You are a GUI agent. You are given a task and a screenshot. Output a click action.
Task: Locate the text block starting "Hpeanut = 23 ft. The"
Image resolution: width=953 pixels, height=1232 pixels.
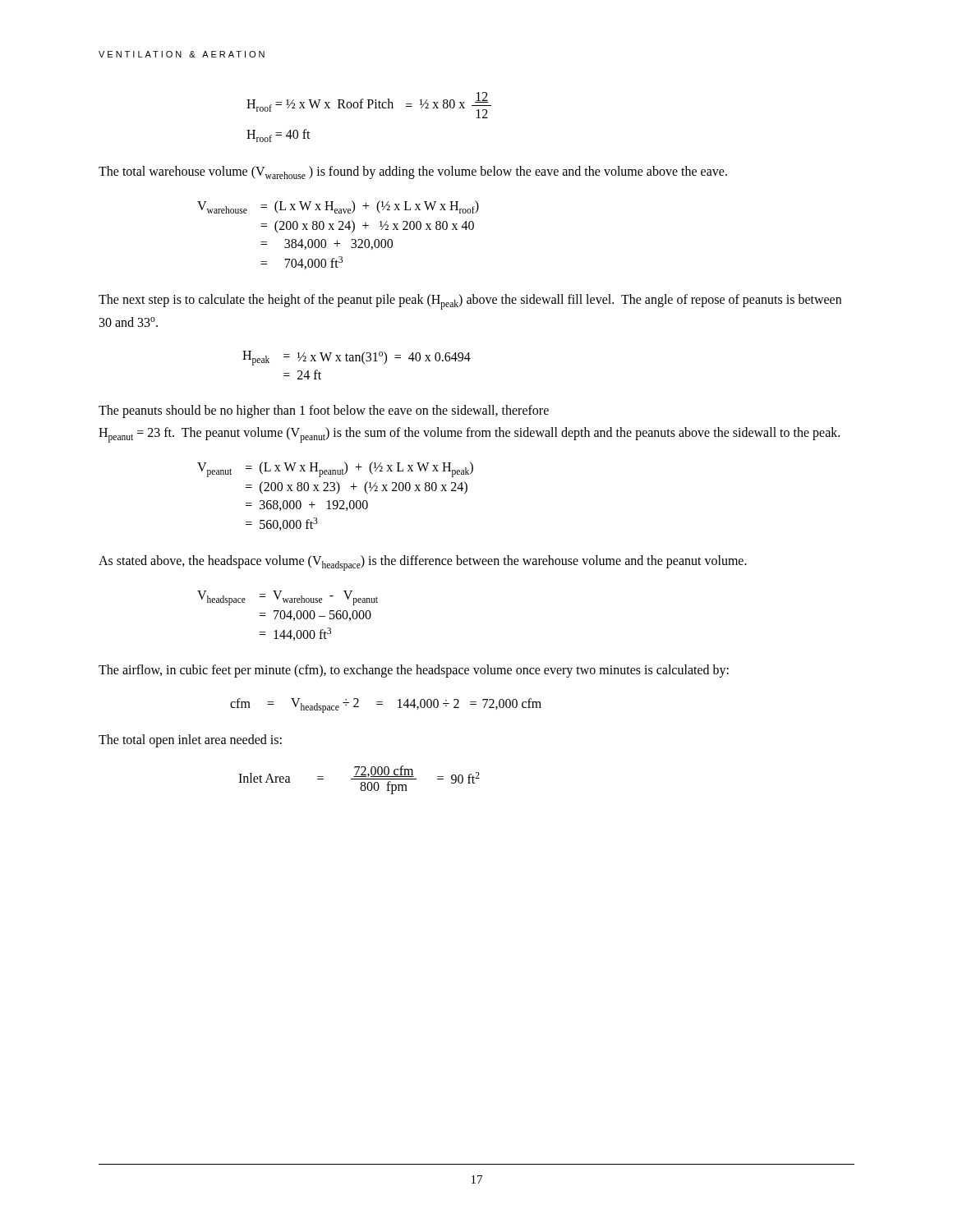(x=470, y=434)
